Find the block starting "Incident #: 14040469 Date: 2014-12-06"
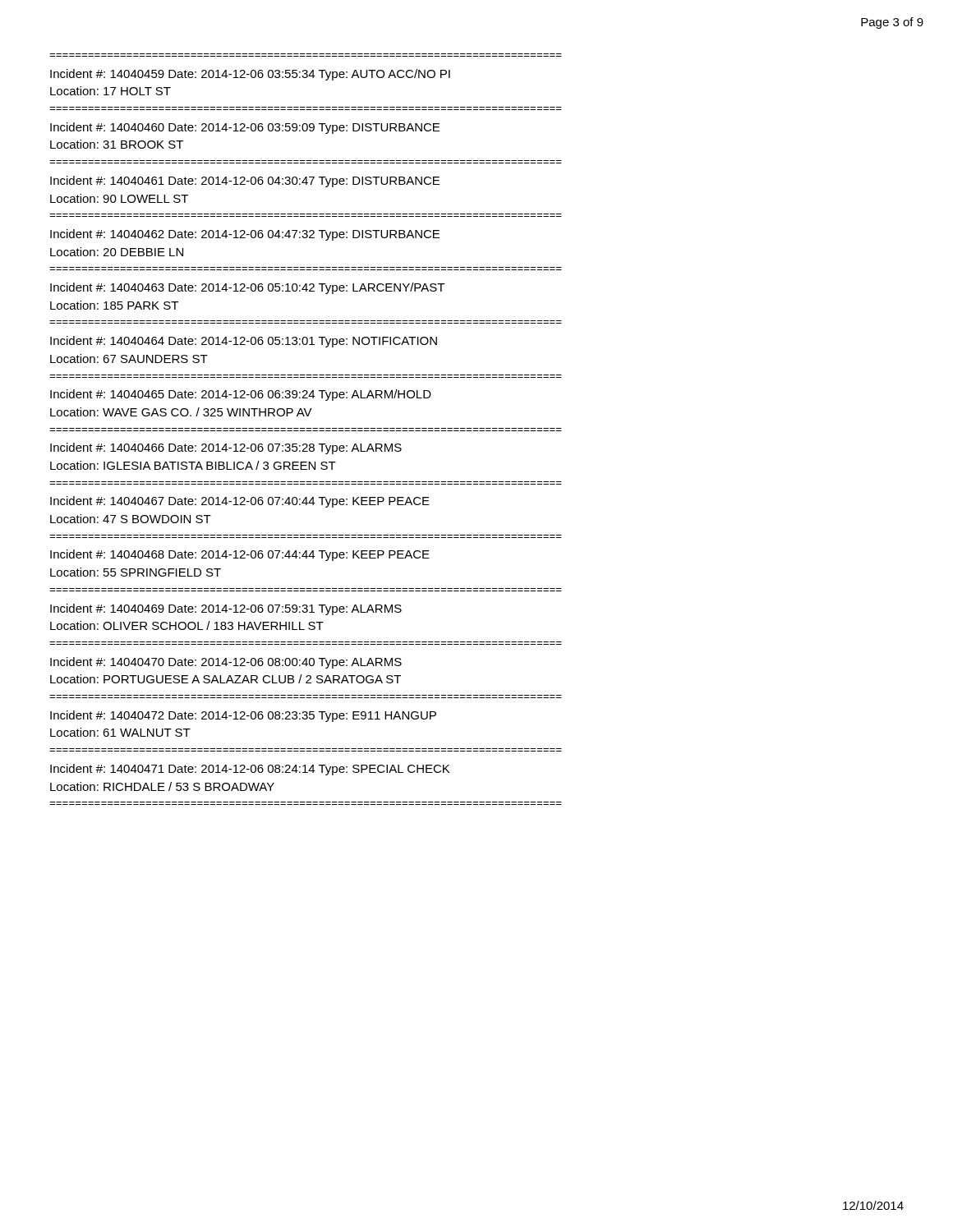Screen dimensions: 1232x953 pos(226,617)
